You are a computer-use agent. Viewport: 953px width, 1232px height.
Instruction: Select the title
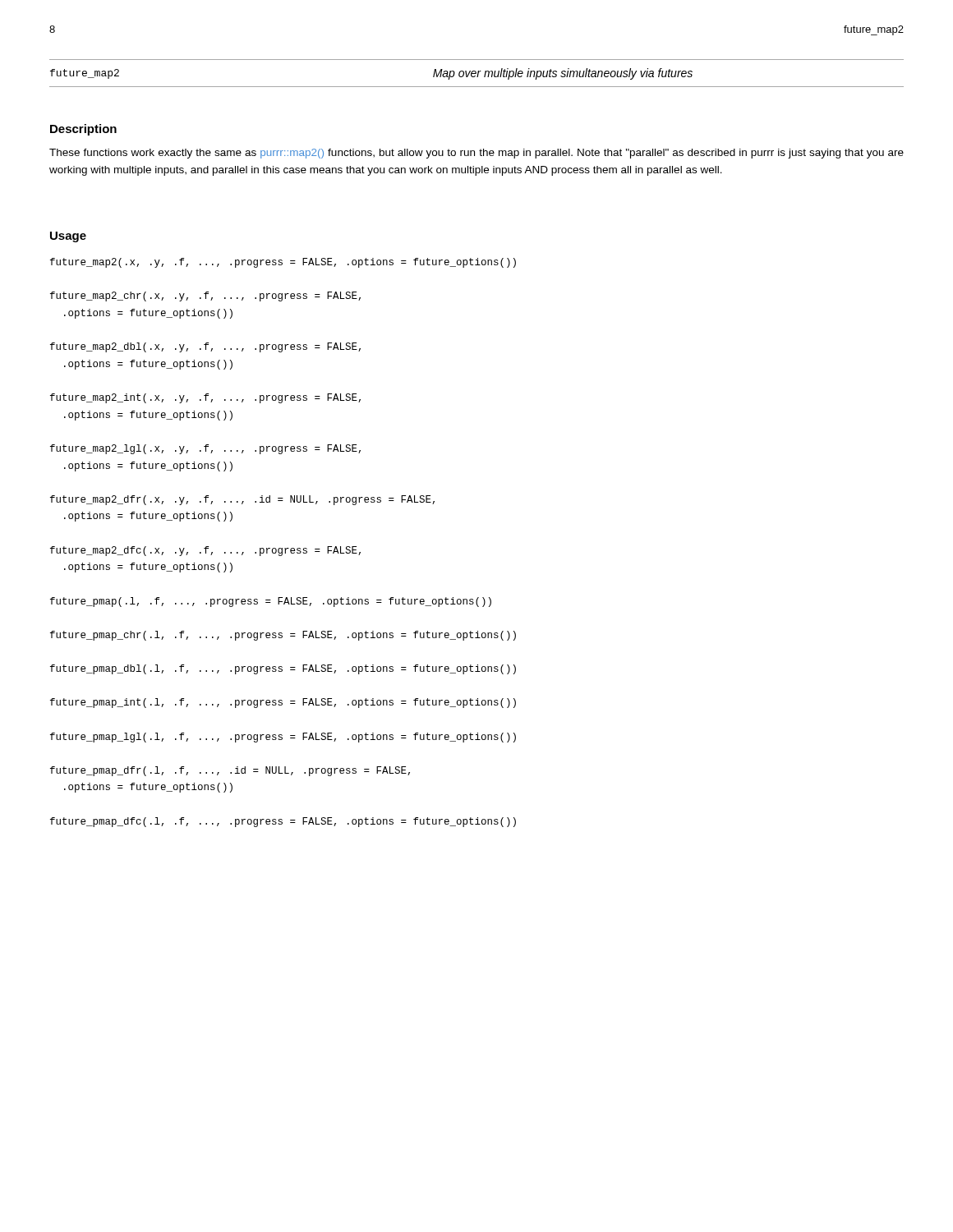[476, 73]
